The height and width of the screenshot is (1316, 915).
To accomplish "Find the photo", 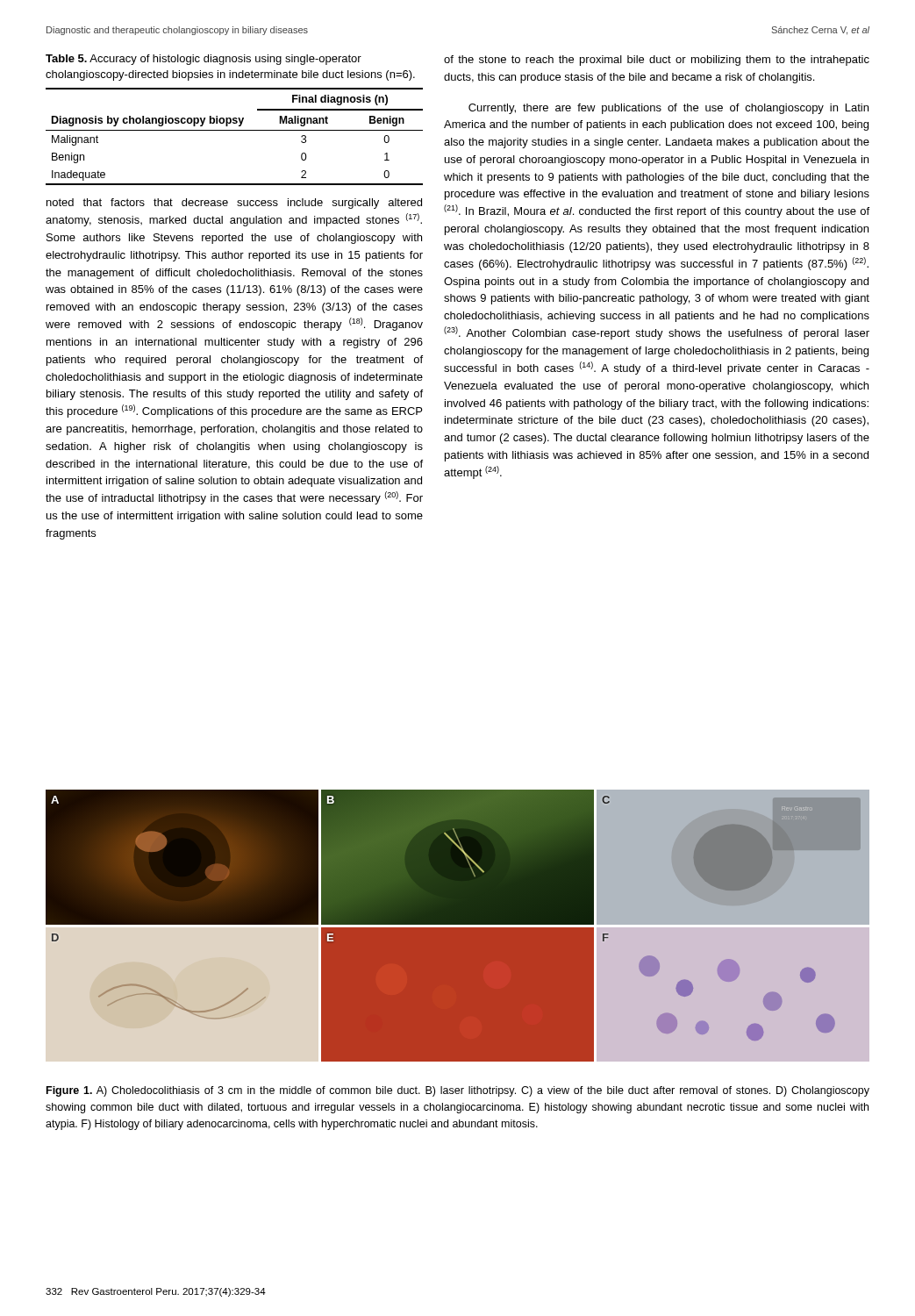I will [x=458, y=929].
